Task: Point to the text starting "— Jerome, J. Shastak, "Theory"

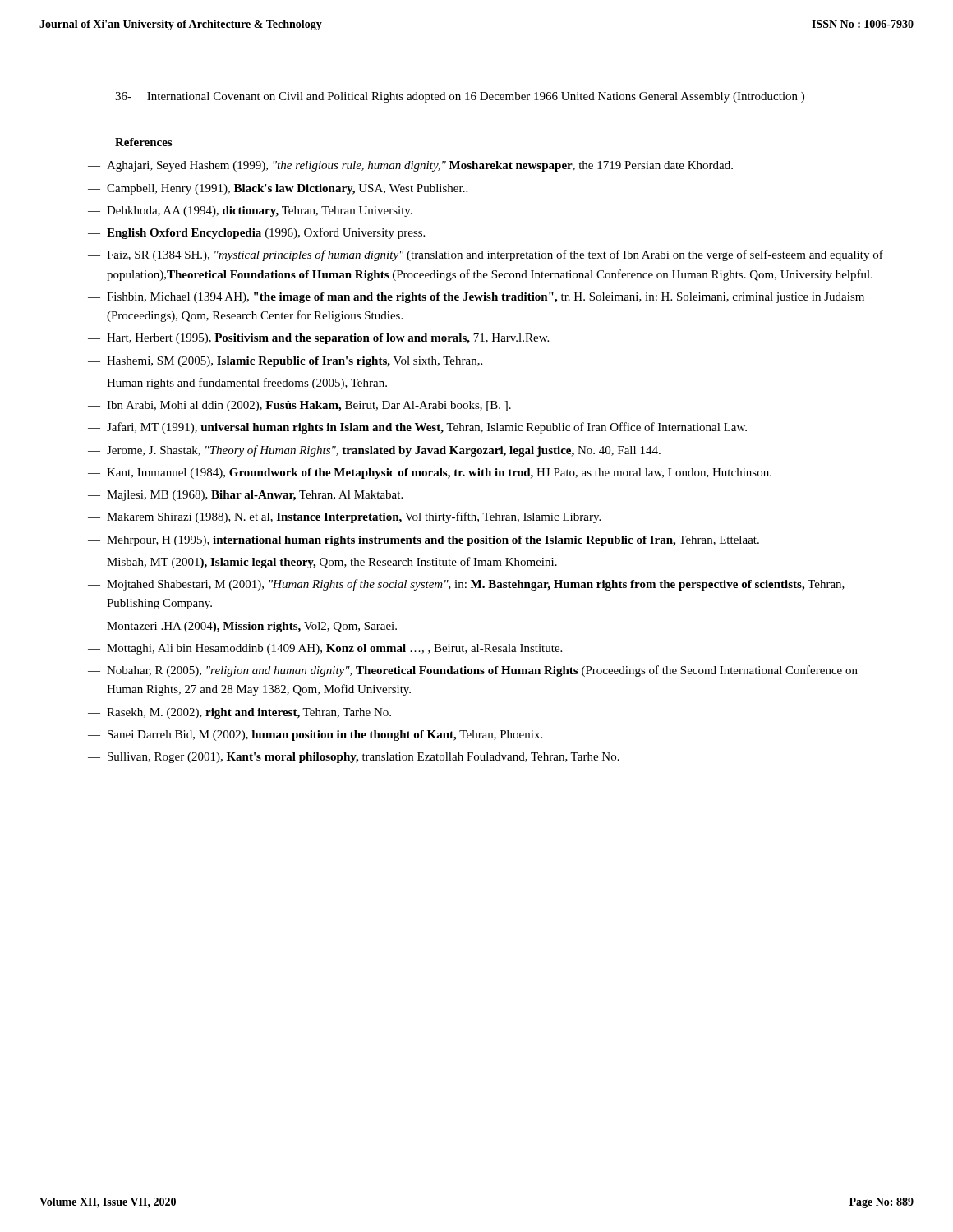Action: [x=476, y=450]
